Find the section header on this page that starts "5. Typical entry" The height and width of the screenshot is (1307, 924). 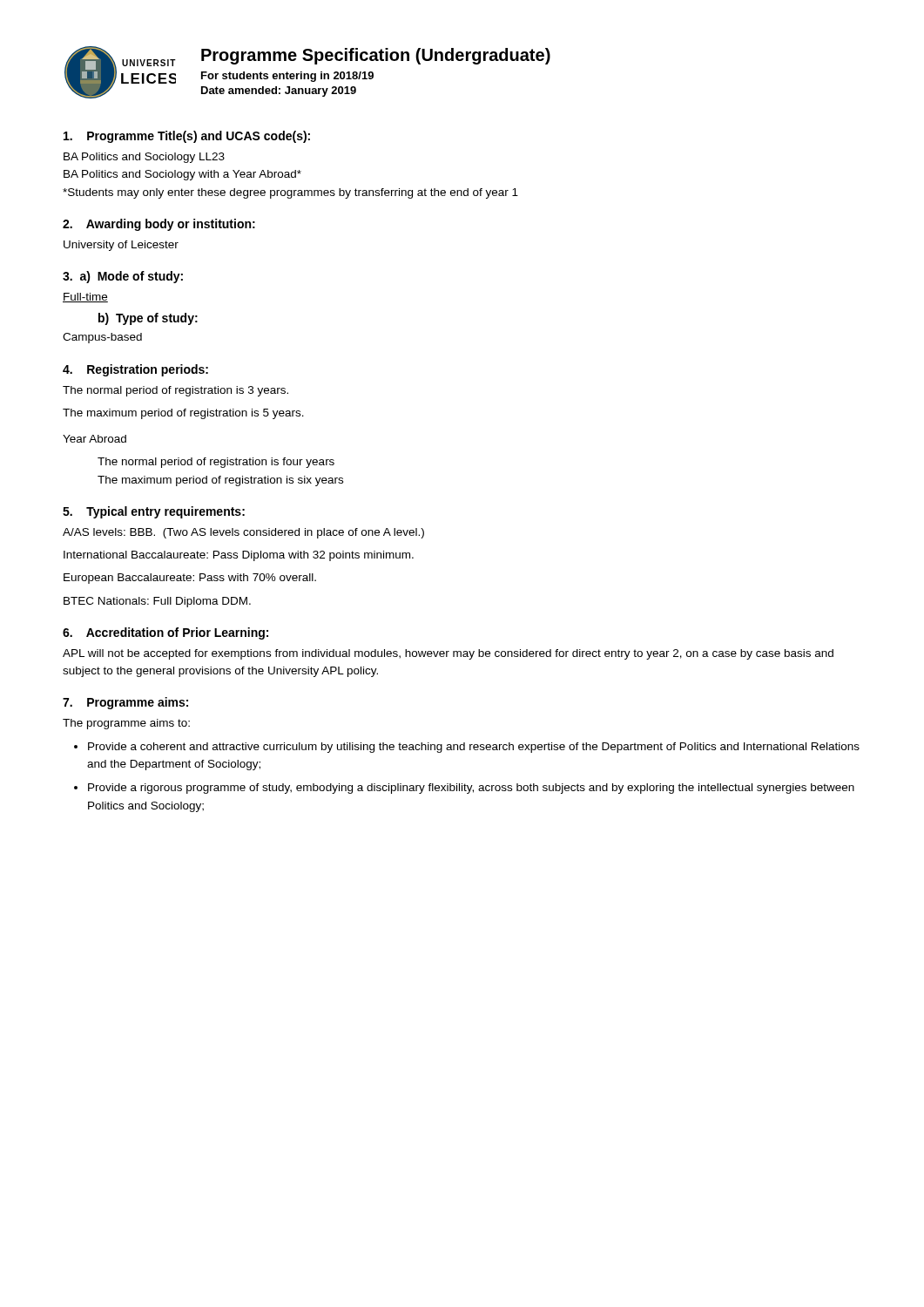[154, 511]
